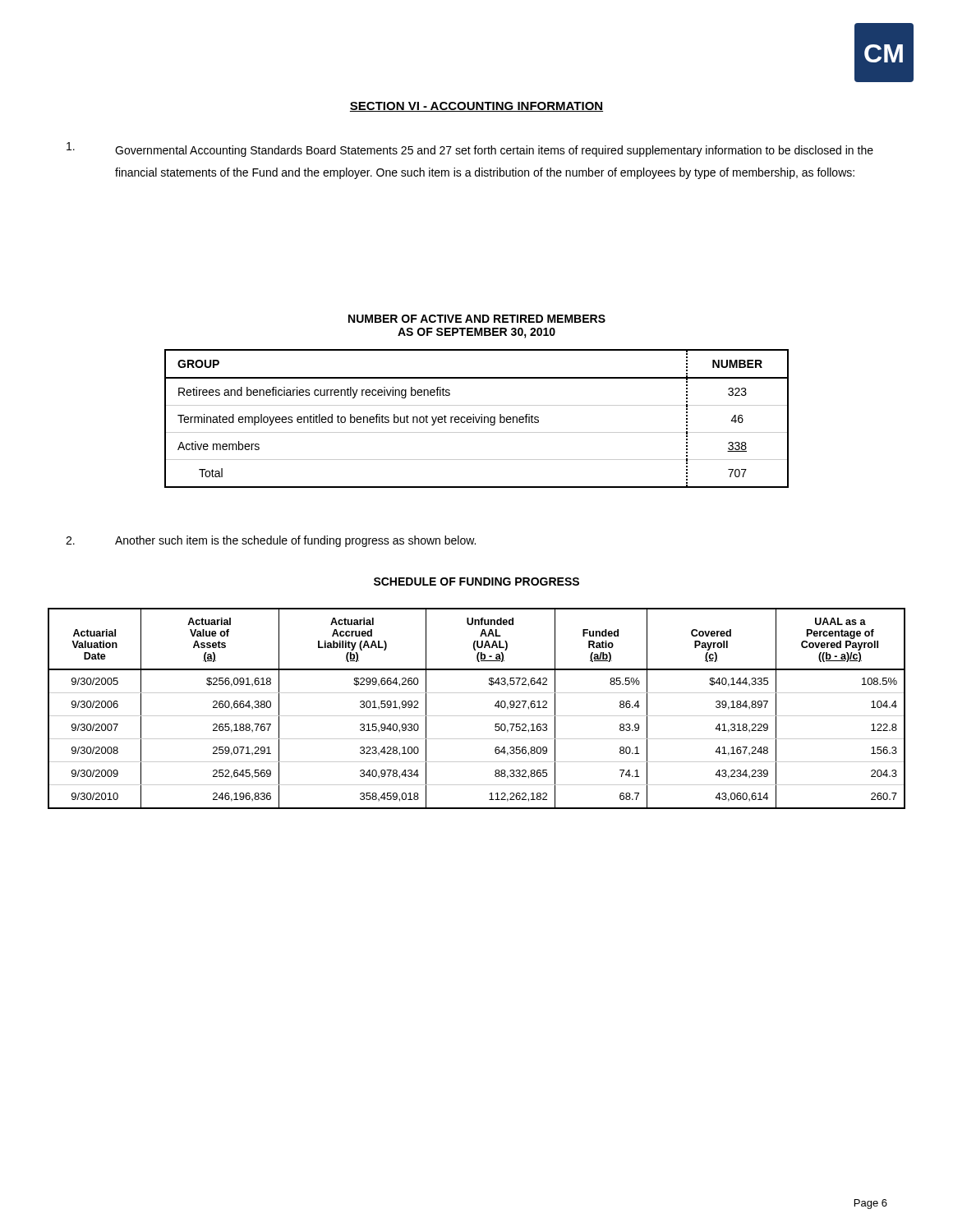Navigate to the text block starting "2. Another such"
This screenshot has width=953, height=1232.
476,540
